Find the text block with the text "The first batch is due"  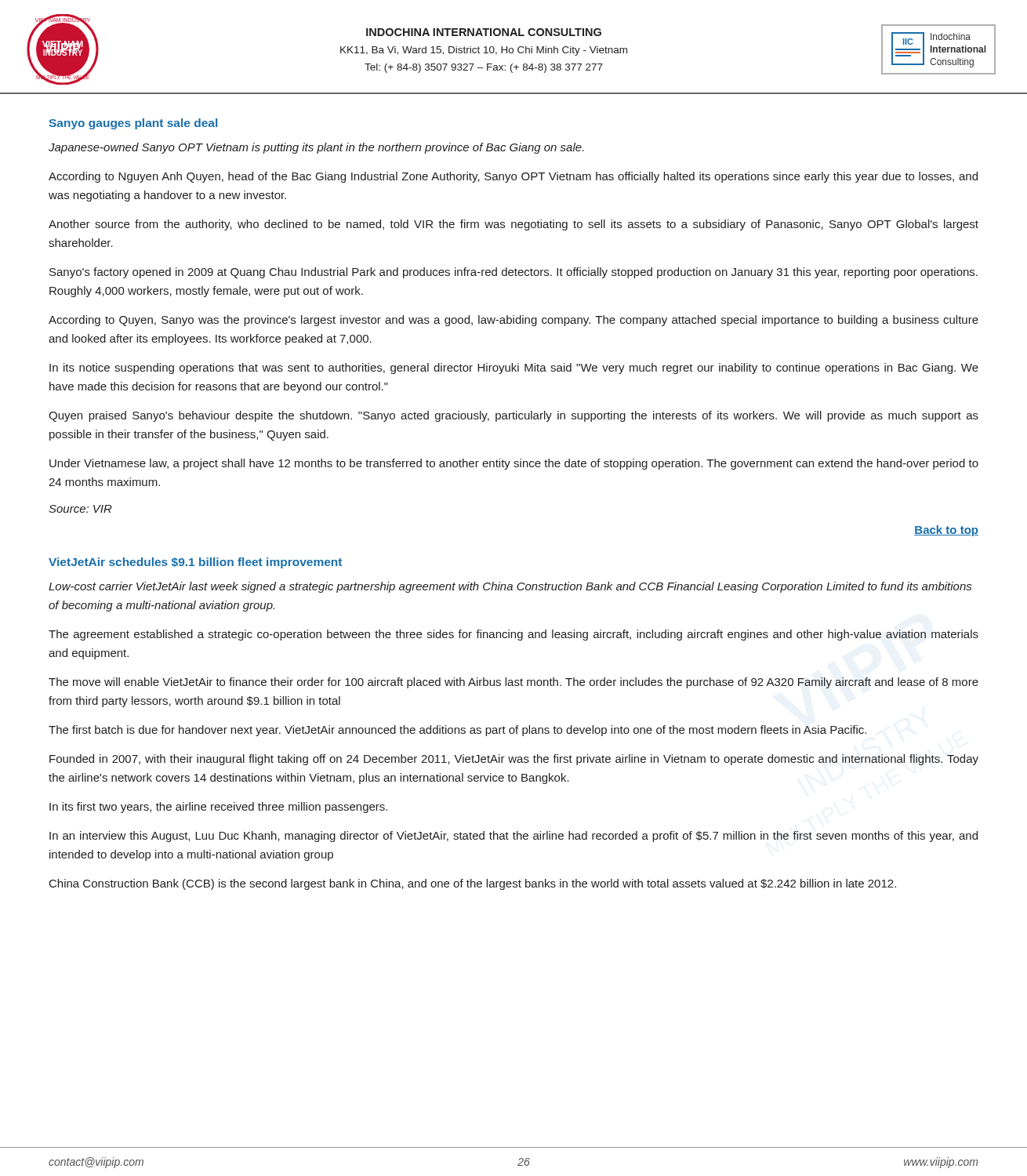[x=458, y=729]
